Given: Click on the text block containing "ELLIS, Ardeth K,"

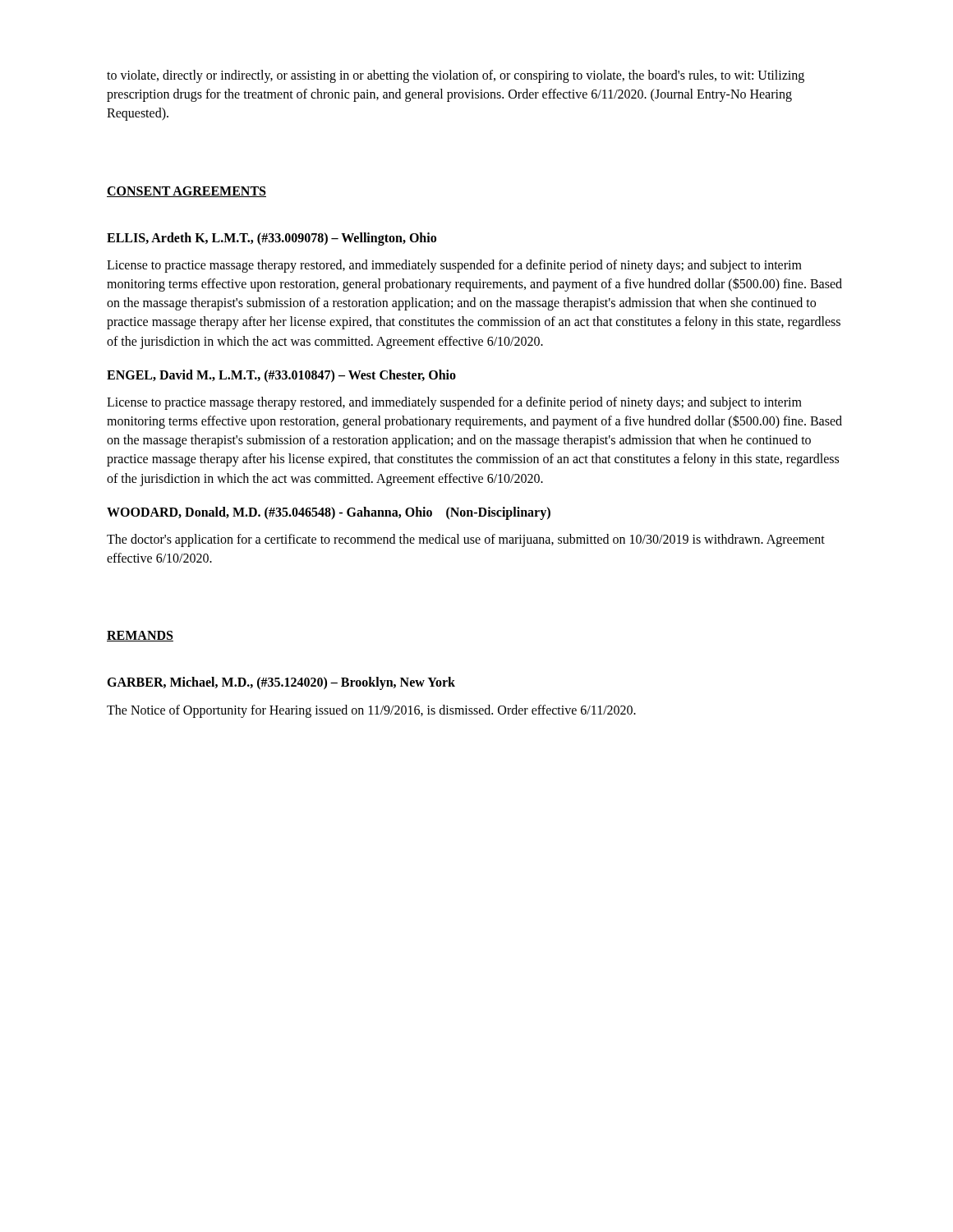Looking at the screenshot, I should pos(272,237).
